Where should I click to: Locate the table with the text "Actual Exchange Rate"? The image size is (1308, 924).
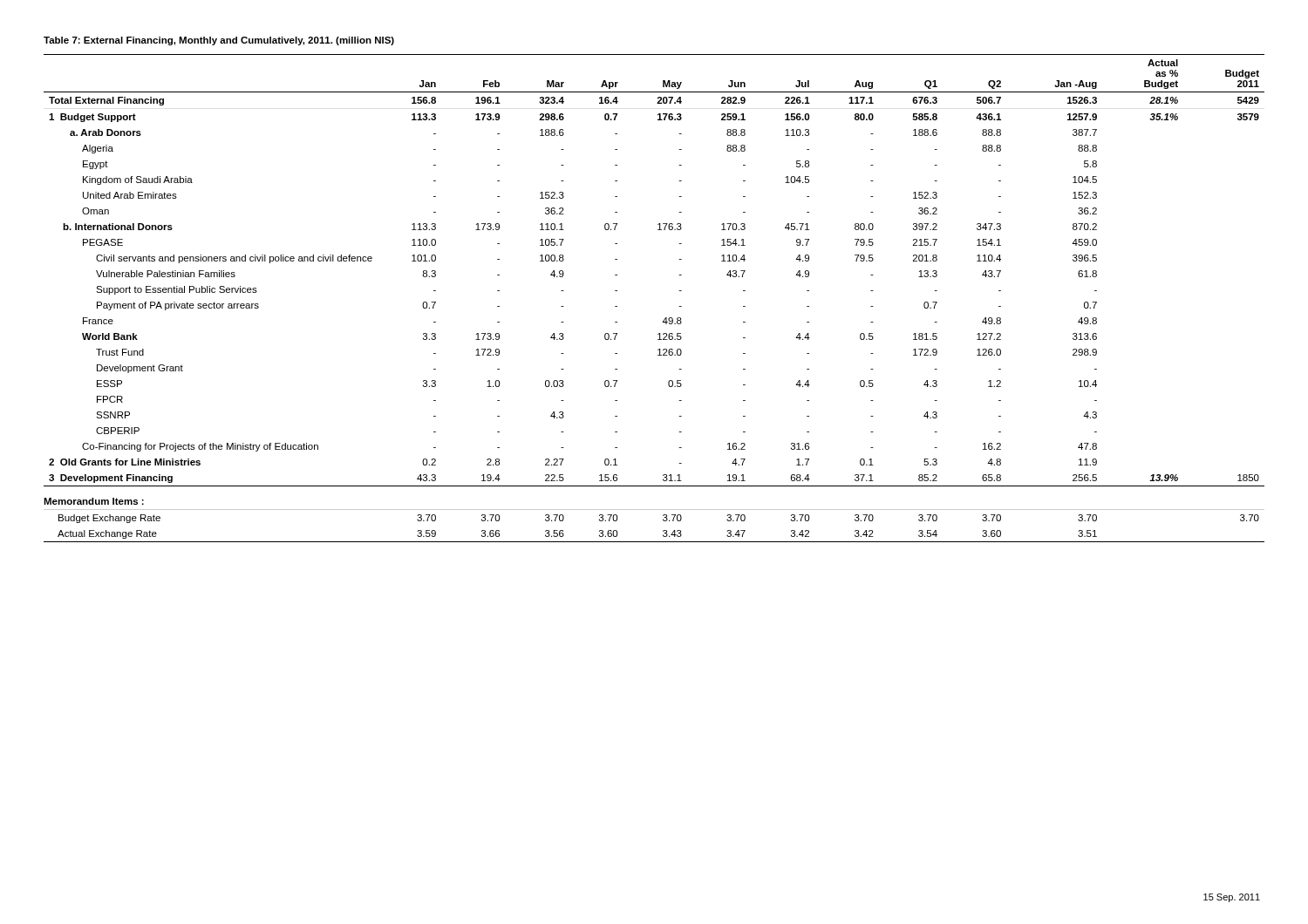pos(654,298)
